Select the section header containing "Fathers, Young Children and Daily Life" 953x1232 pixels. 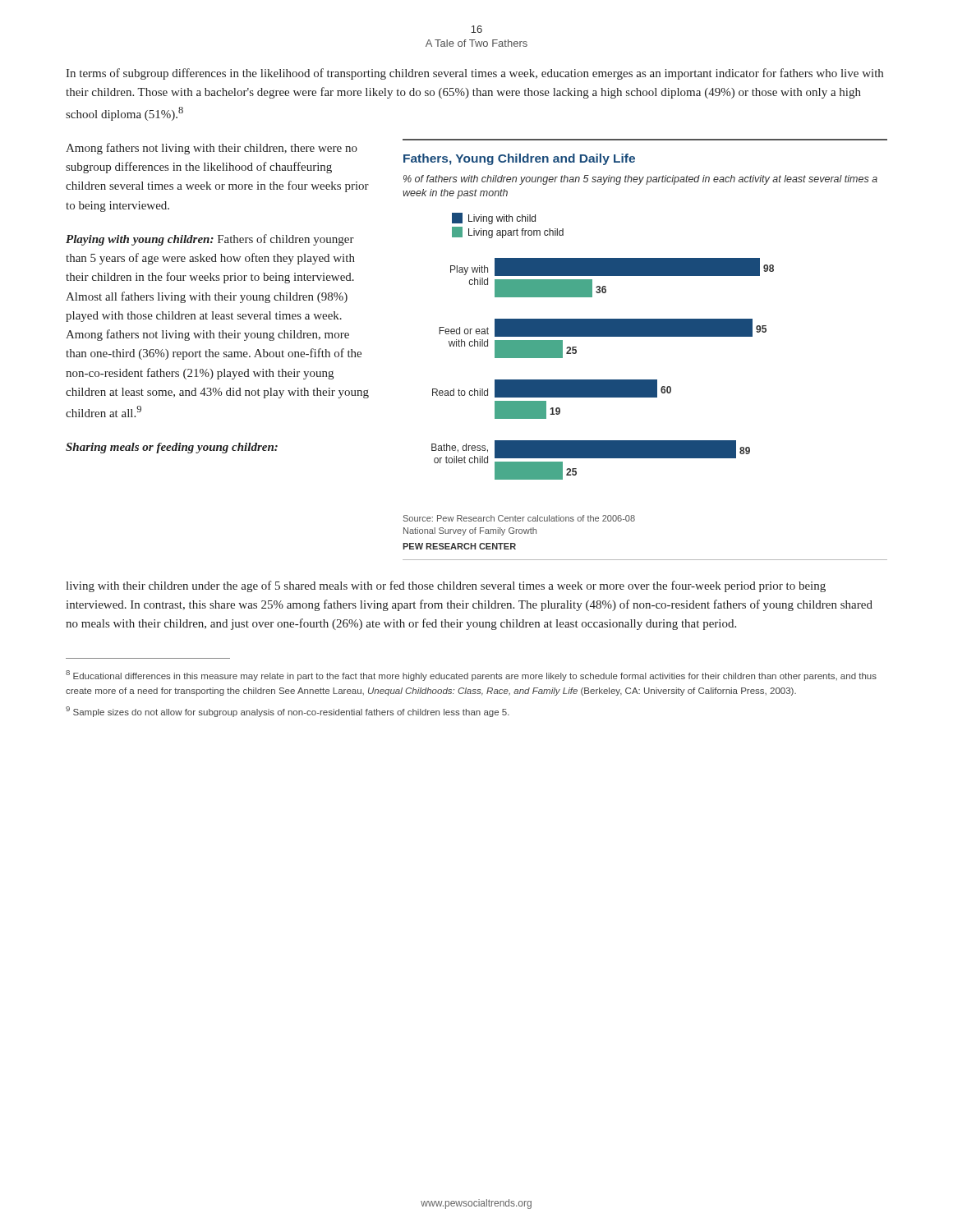(519, 158)
